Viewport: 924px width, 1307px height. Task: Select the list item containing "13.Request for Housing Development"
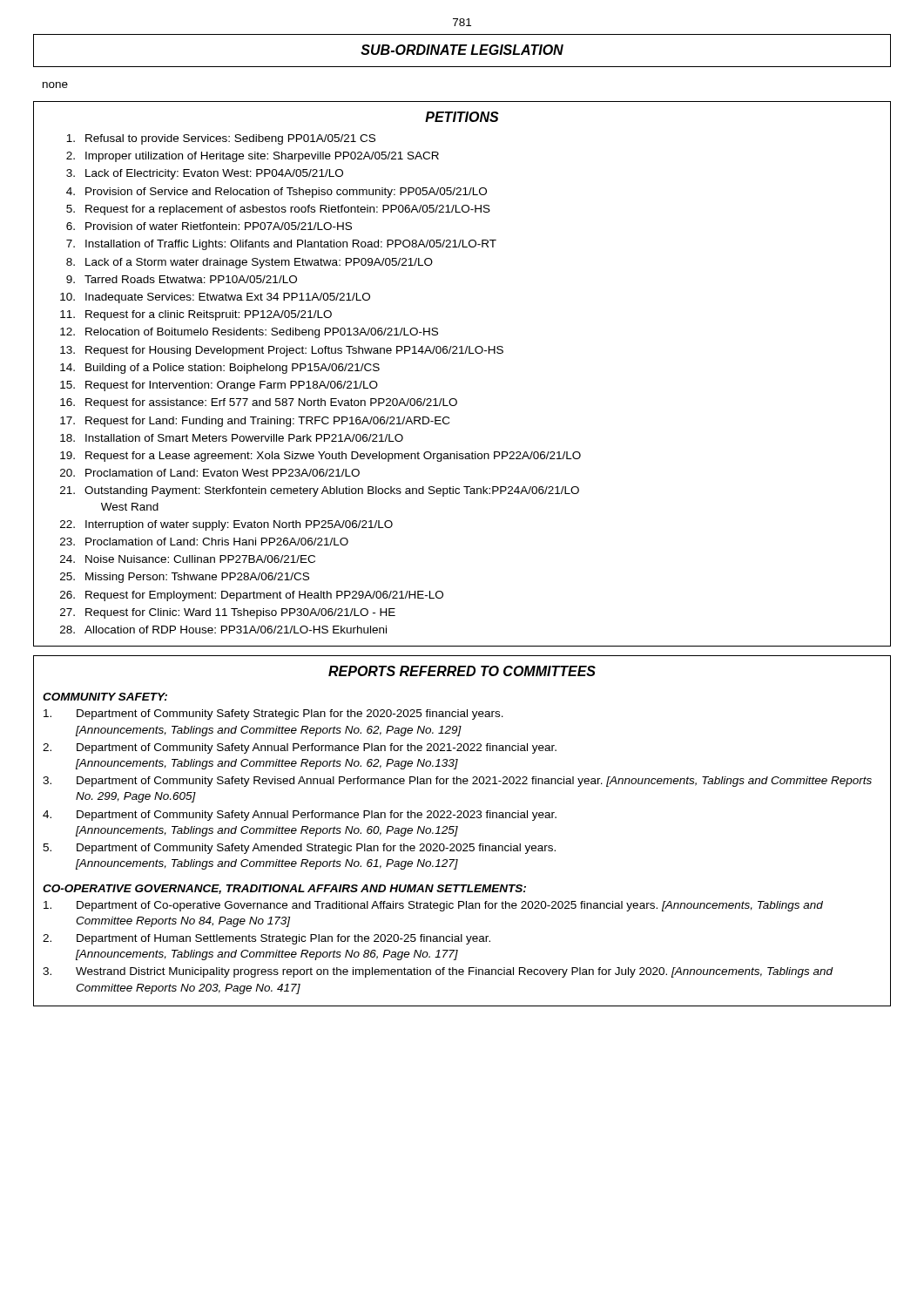[x=462, y=350]
